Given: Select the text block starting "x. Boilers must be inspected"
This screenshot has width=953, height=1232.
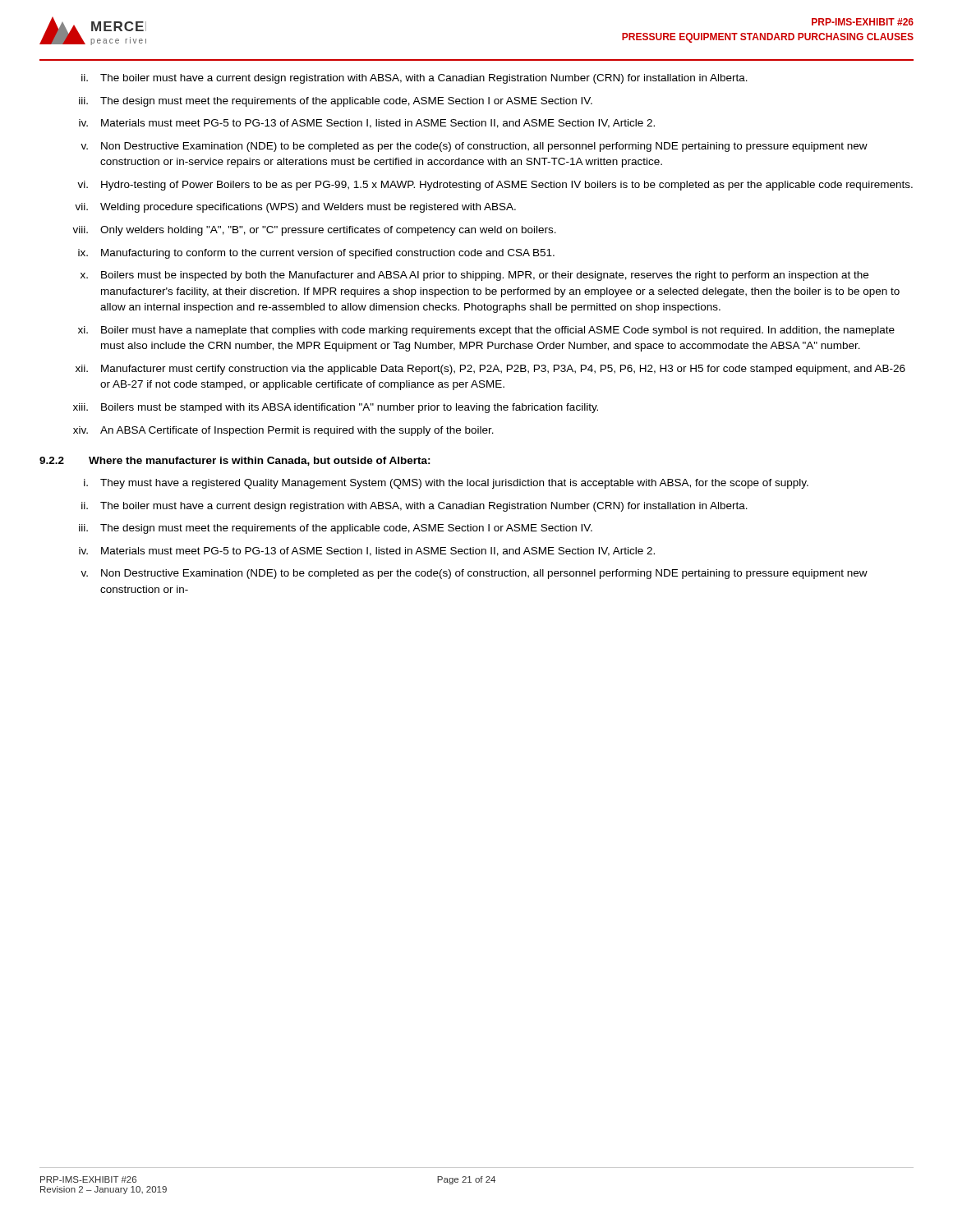Looking at the screenshot, I should [x=476, y=291].
